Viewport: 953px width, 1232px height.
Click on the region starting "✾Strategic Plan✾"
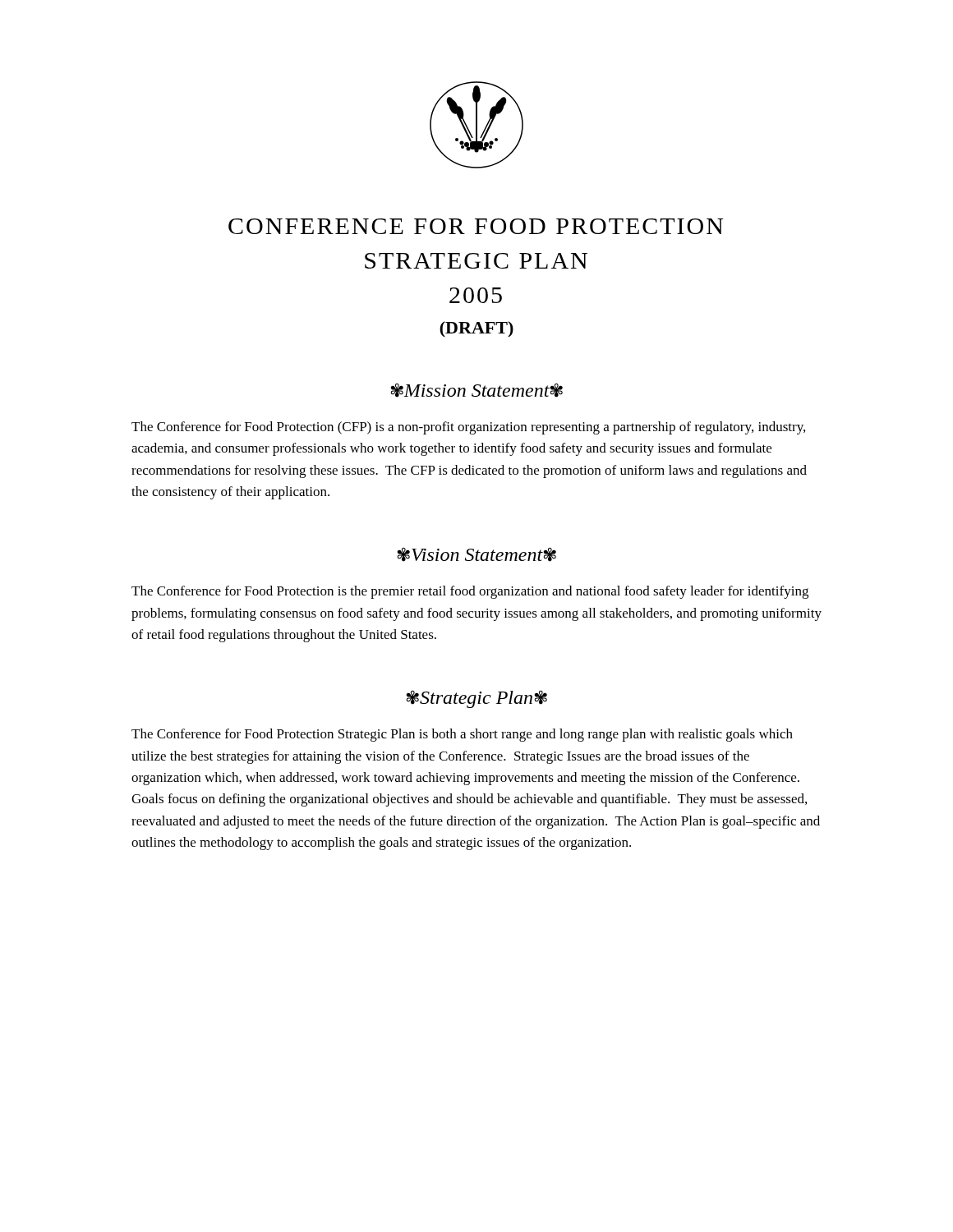pyautogui.click(x=476, y=698)
